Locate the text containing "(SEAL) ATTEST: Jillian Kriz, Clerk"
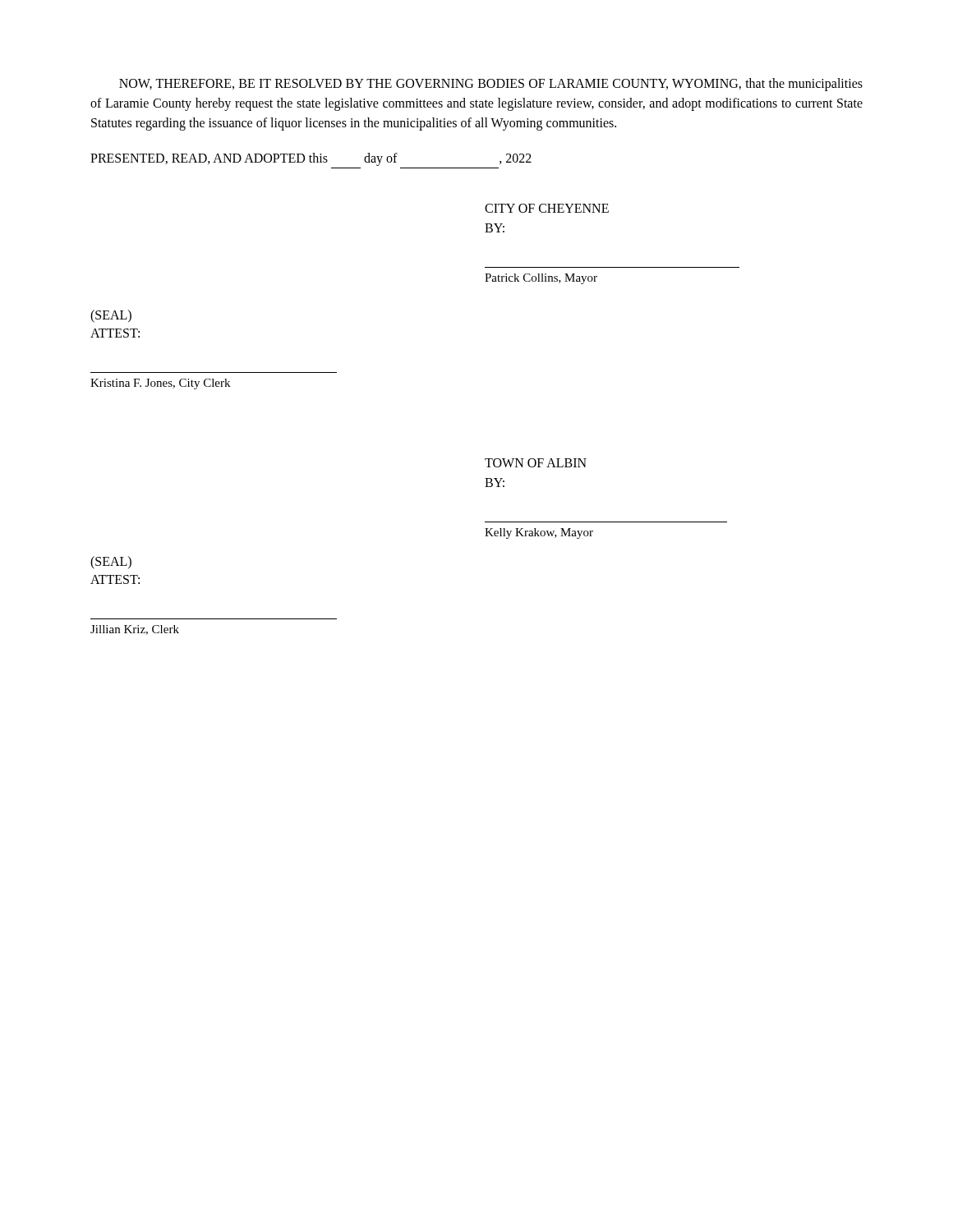Screen dimensions: 1232x953 (x=111, y=563)
